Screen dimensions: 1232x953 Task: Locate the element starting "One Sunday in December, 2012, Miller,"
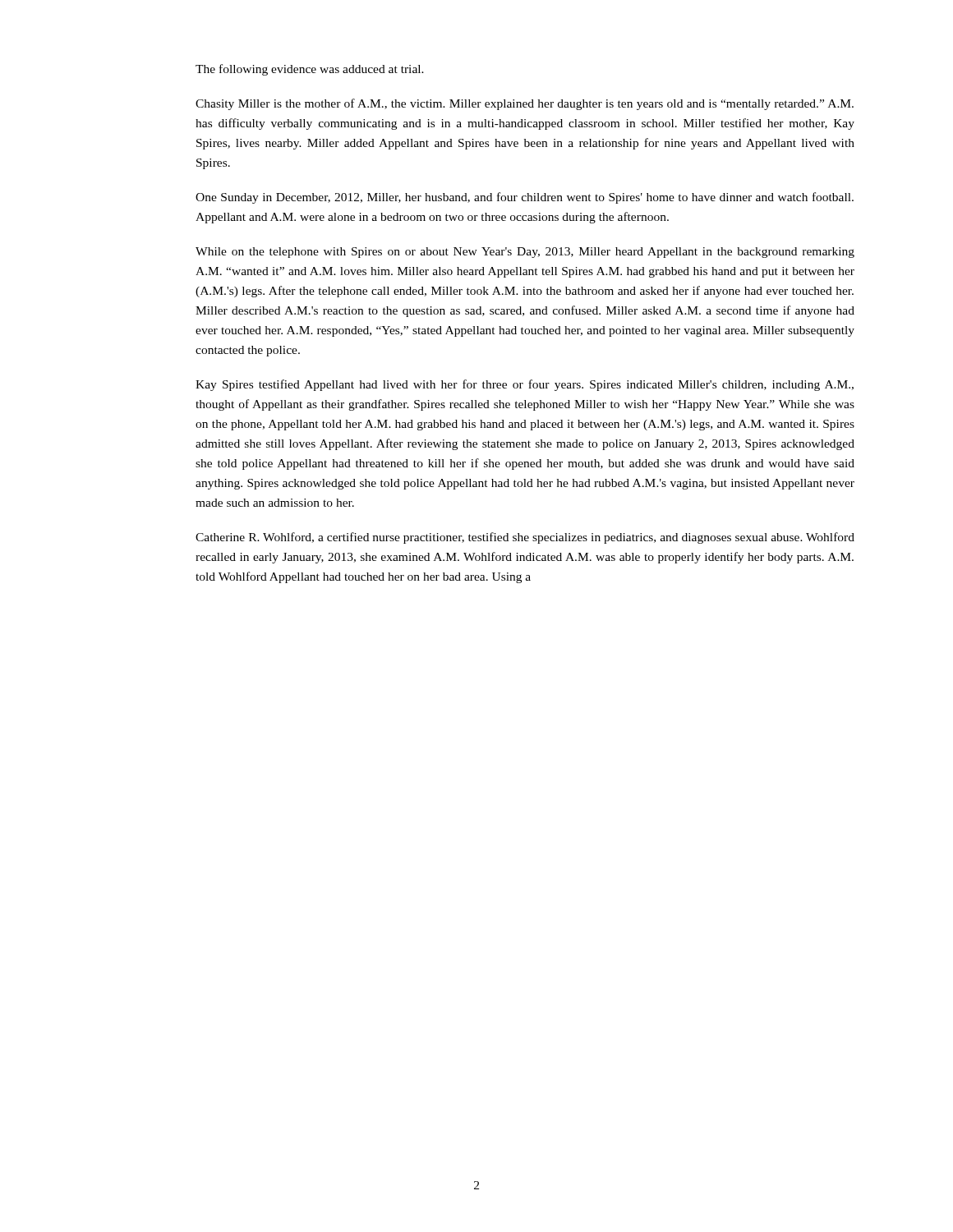[525, 207]
